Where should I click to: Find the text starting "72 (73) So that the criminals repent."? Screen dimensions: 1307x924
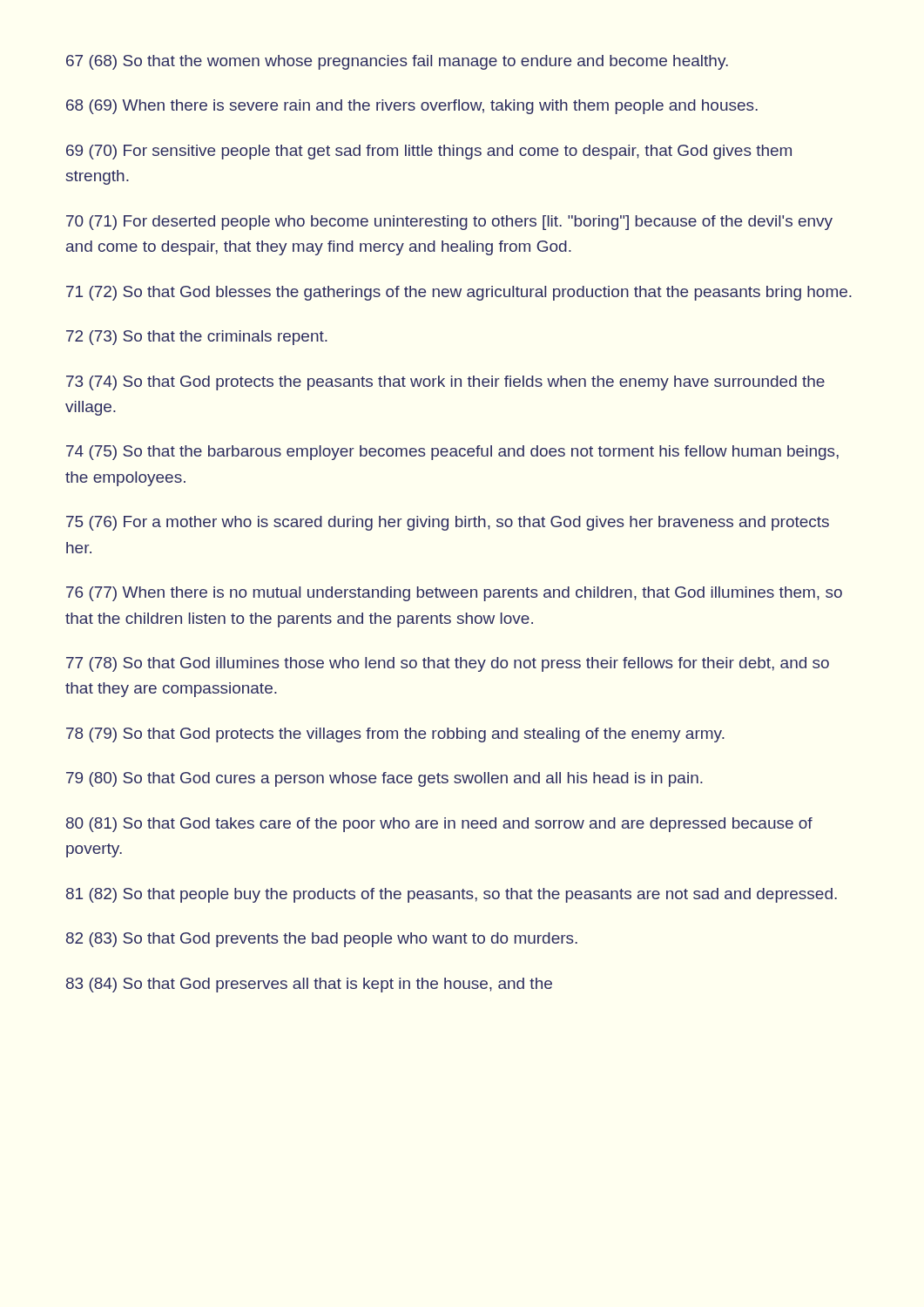(197, 336)
